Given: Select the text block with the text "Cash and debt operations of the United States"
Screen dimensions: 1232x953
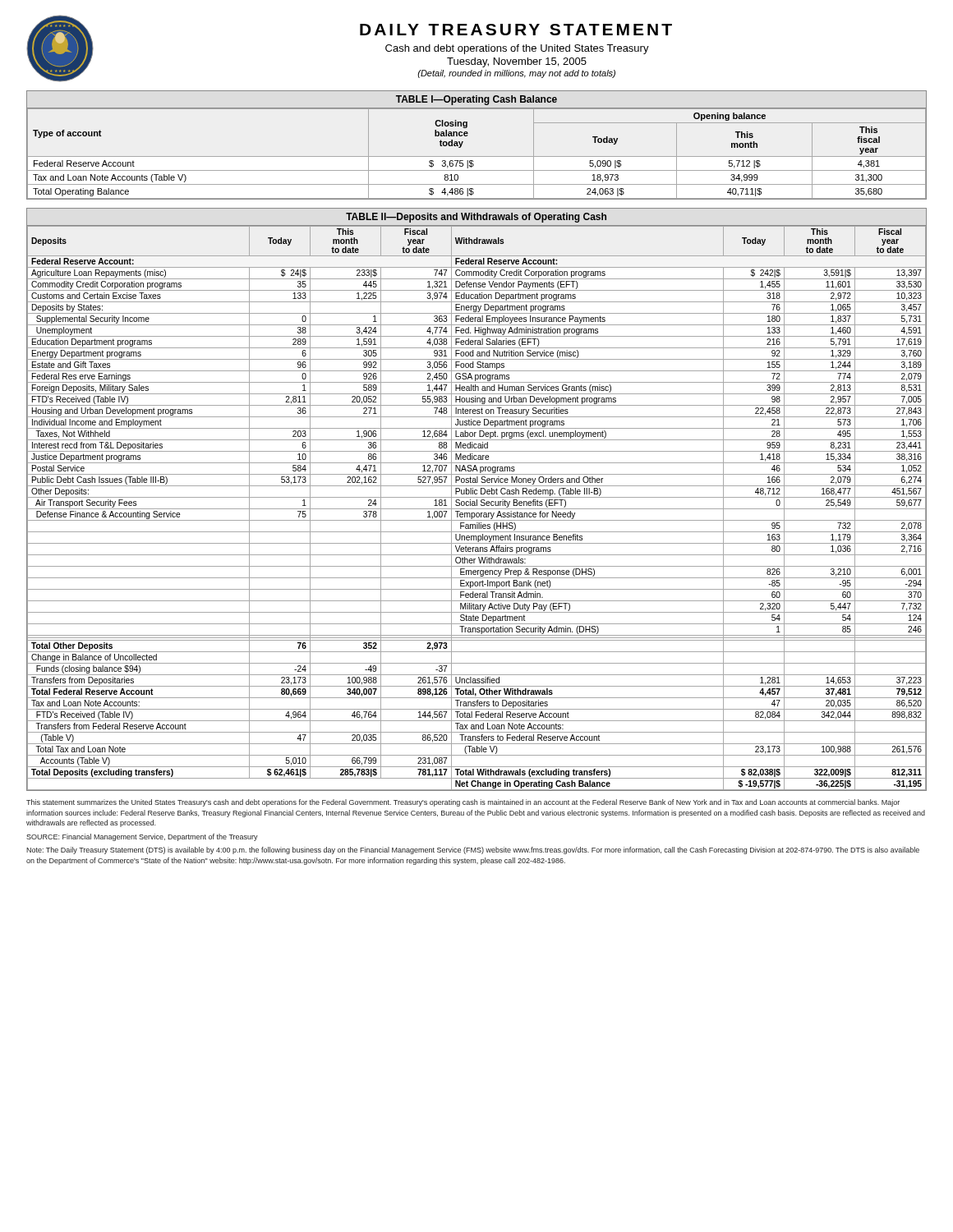Looking at the screenshot, I should coord(517,48).
